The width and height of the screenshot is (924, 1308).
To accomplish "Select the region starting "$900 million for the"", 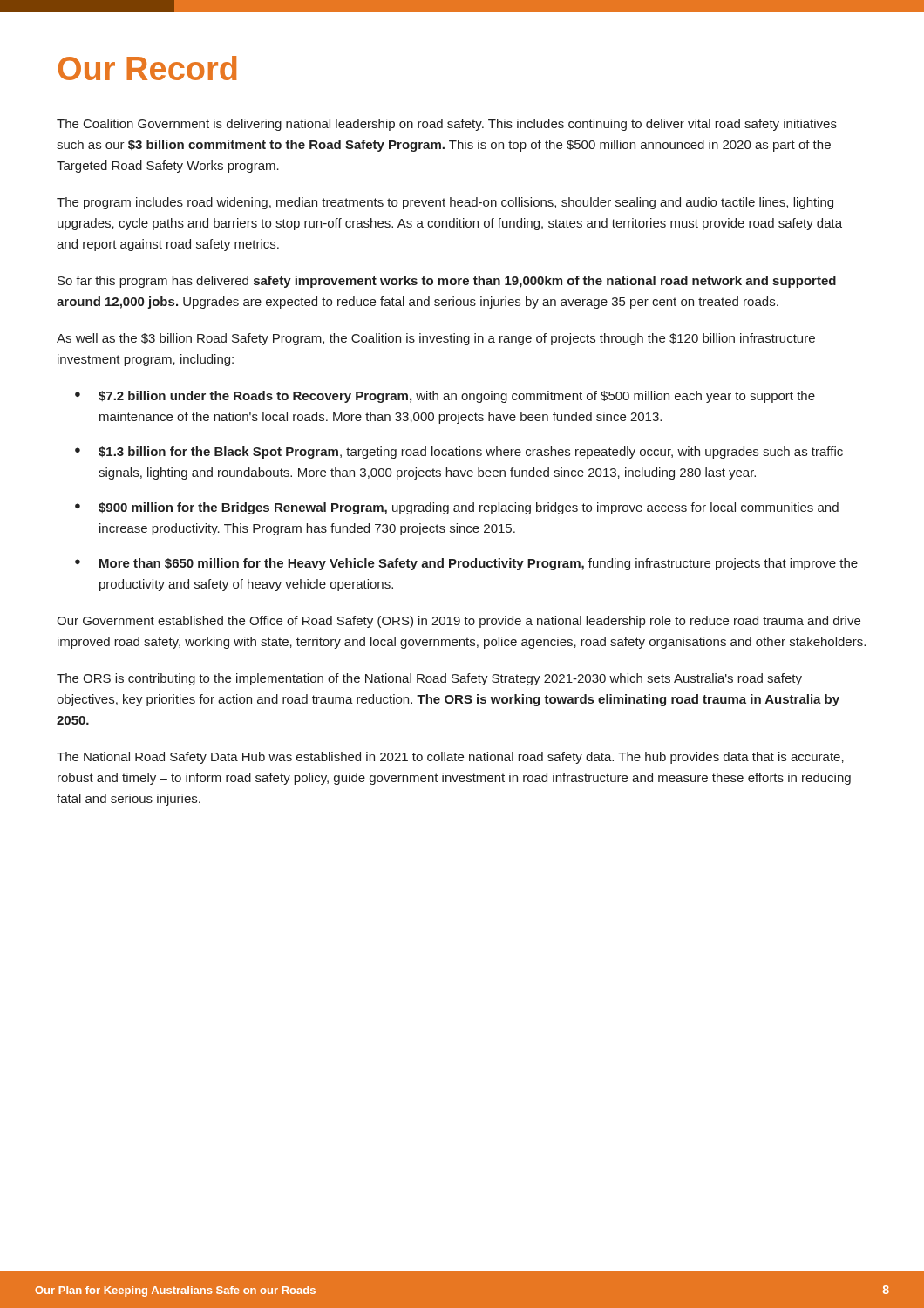I will (469, 517).
